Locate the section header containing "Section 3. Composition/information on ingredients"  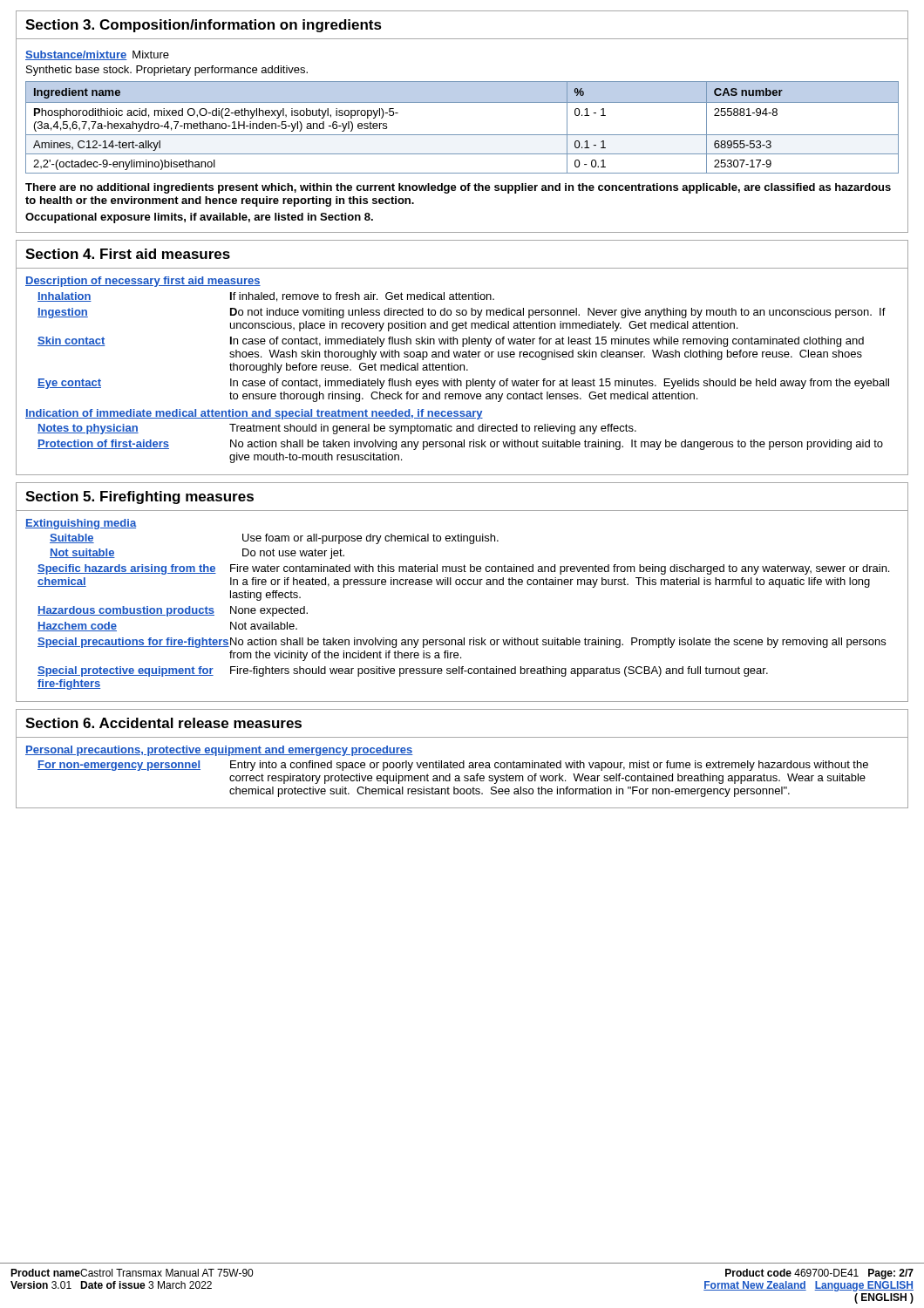[204, 25]
